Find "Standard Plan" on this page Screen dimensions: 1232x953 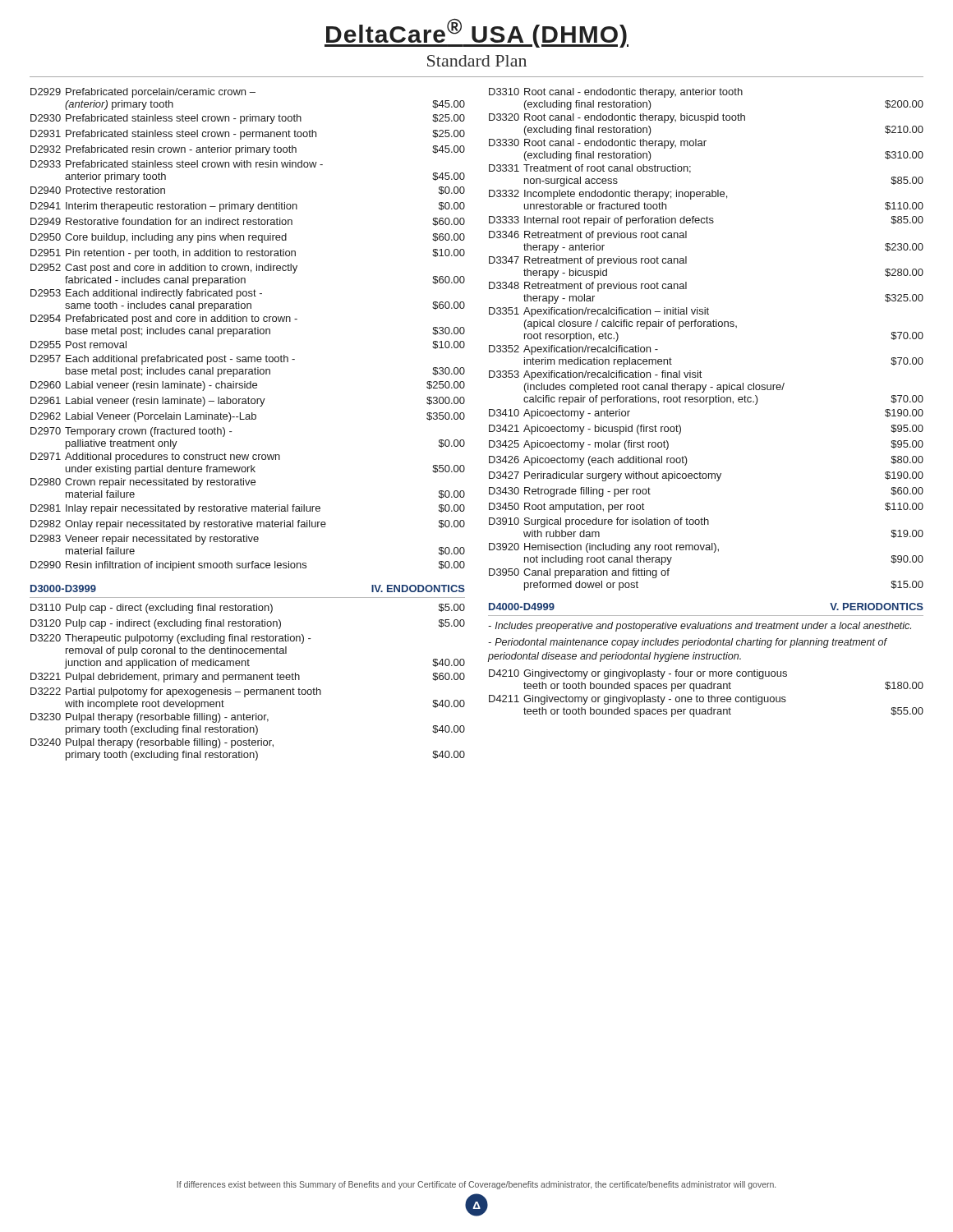coord(476,60)
